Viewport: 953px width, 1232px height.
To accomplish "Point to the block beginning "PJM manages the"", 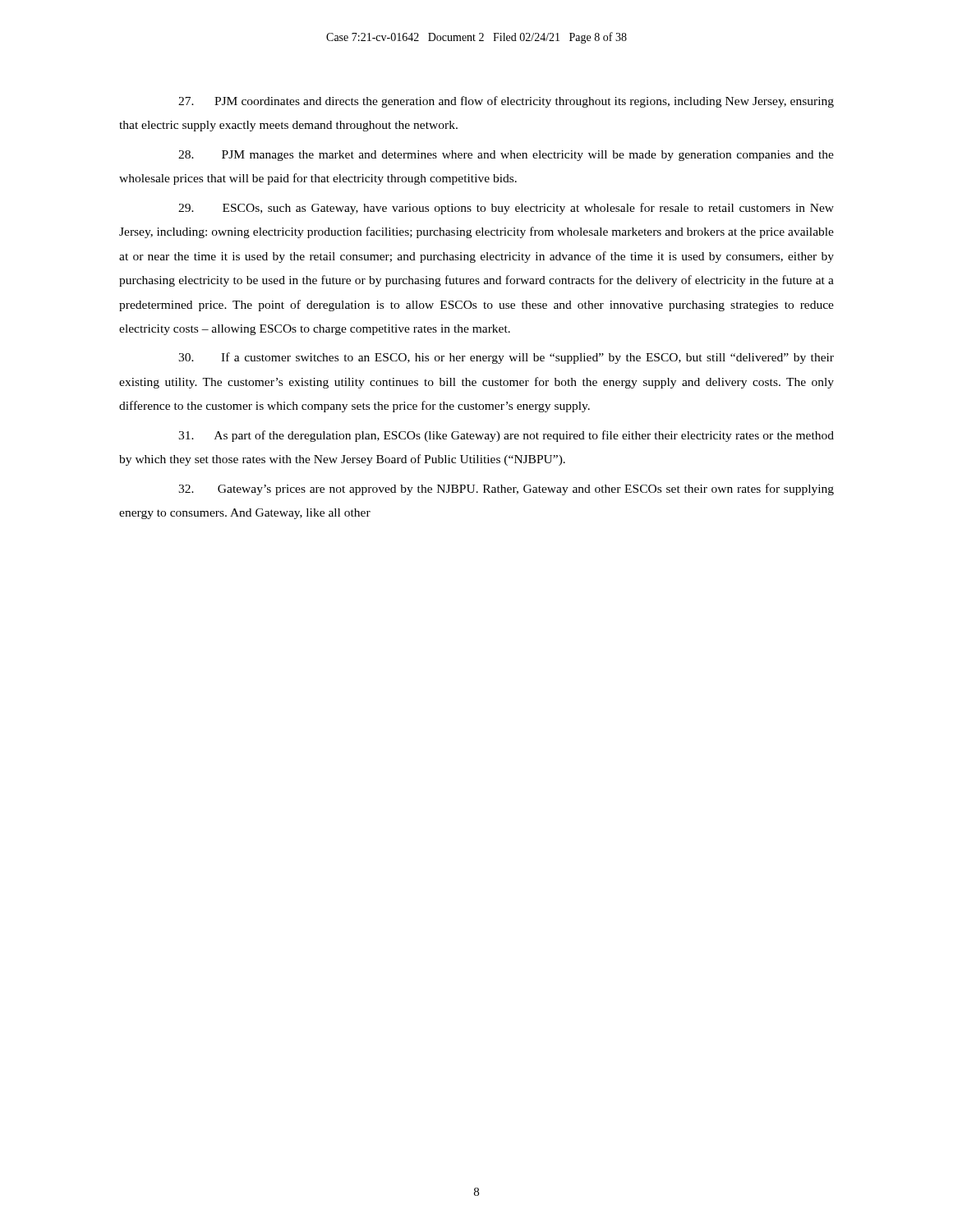I will 476,166.
